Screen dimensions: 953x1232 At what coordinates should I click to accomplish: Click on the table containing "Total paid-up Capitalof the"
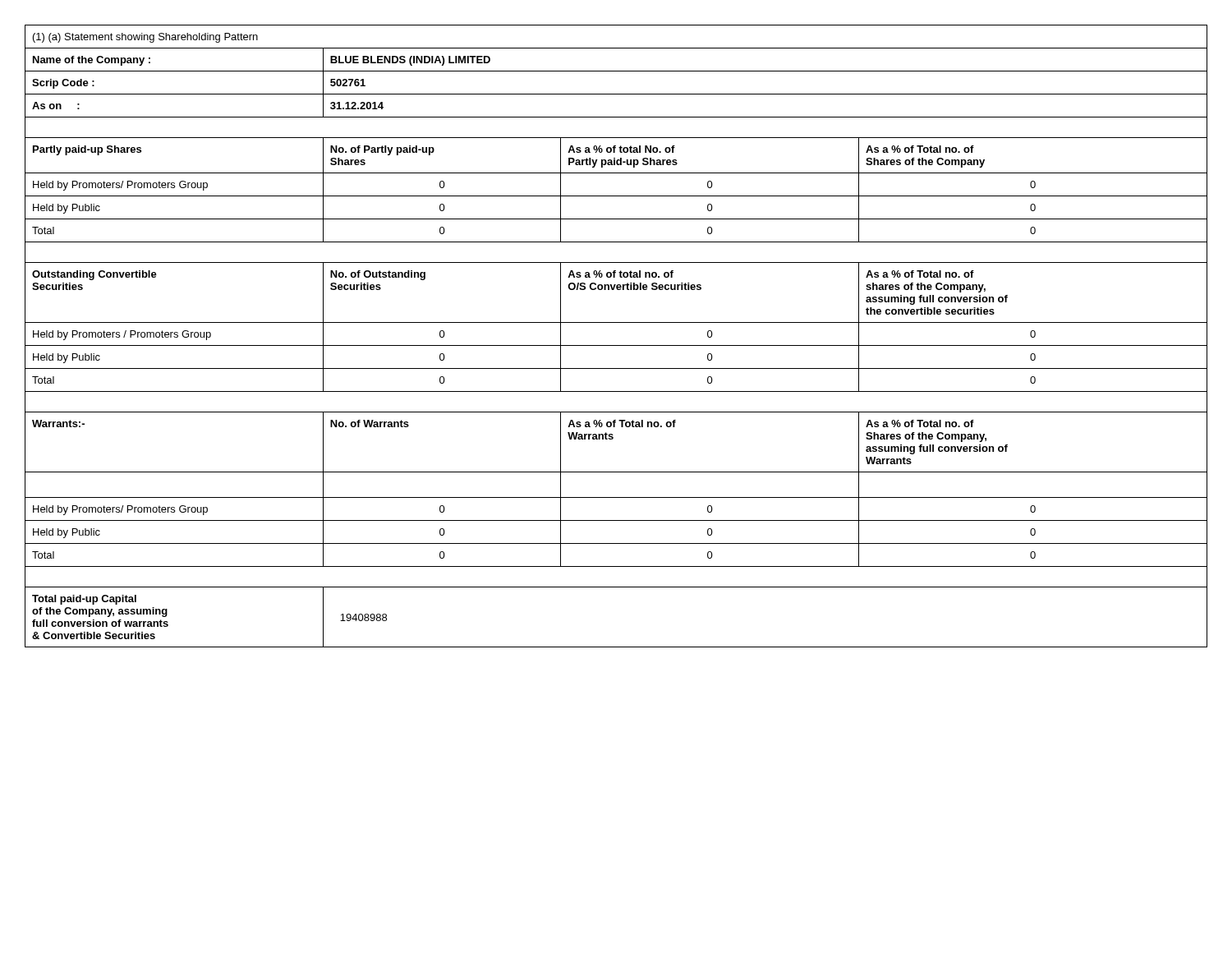pos(616,617)
